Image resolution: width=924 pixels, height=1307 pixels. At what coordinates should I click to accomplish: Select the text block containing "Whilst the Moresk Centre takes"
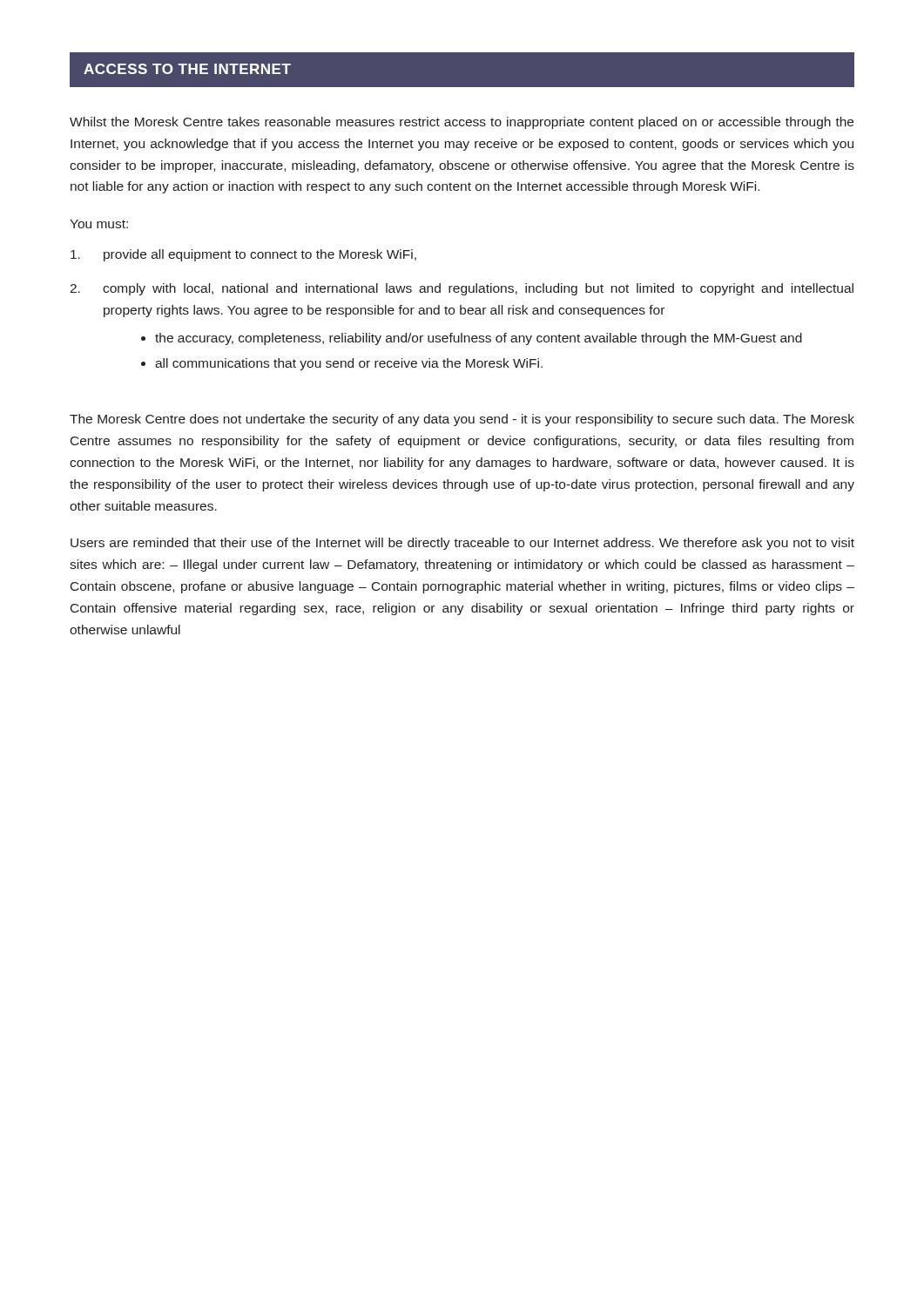[x=462, y=154]
